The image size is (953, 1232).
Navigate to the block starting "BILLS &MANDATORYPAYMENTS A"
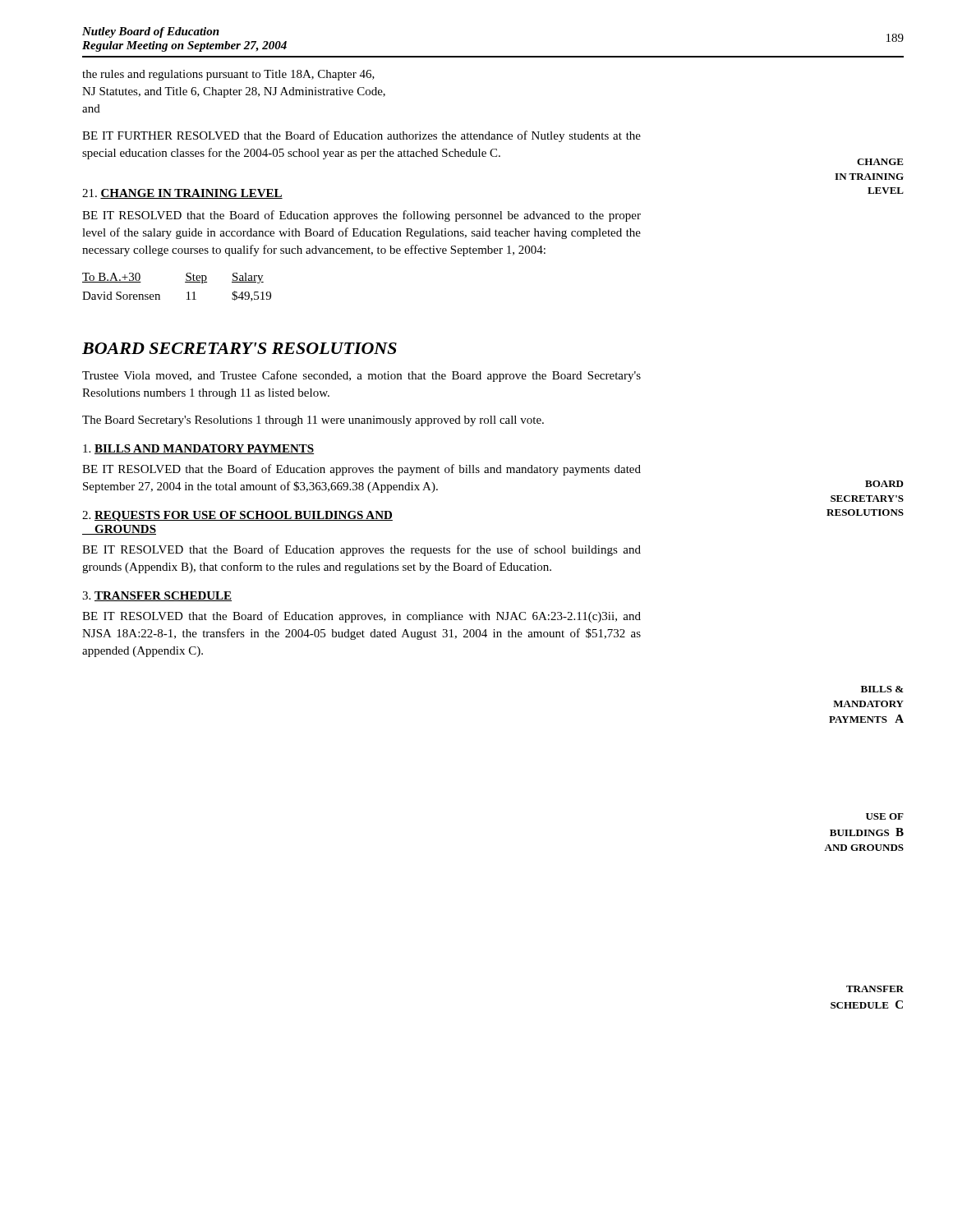point(866,704)
